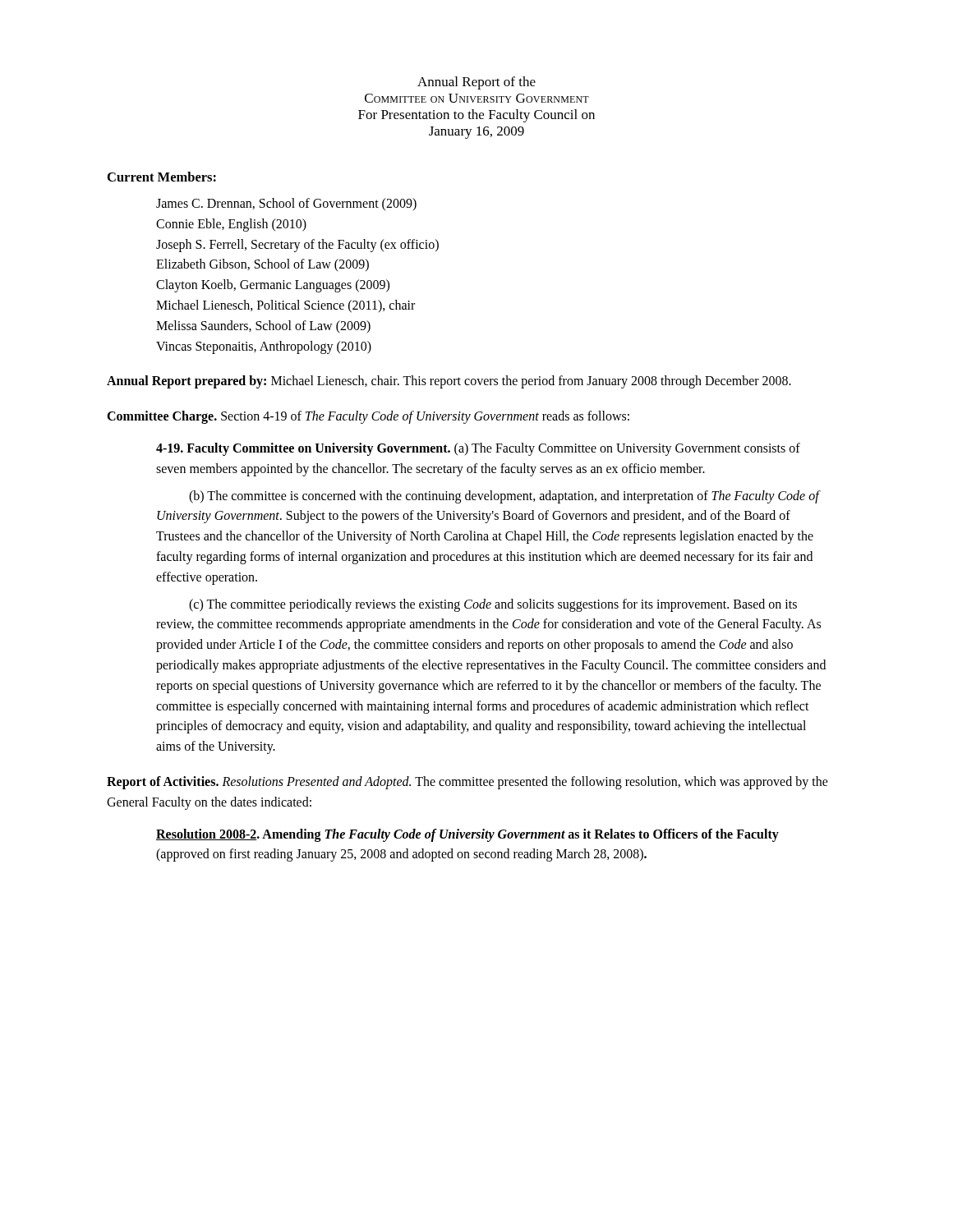Select the title
Screen dimensions: 1232x953
[476, 107]
